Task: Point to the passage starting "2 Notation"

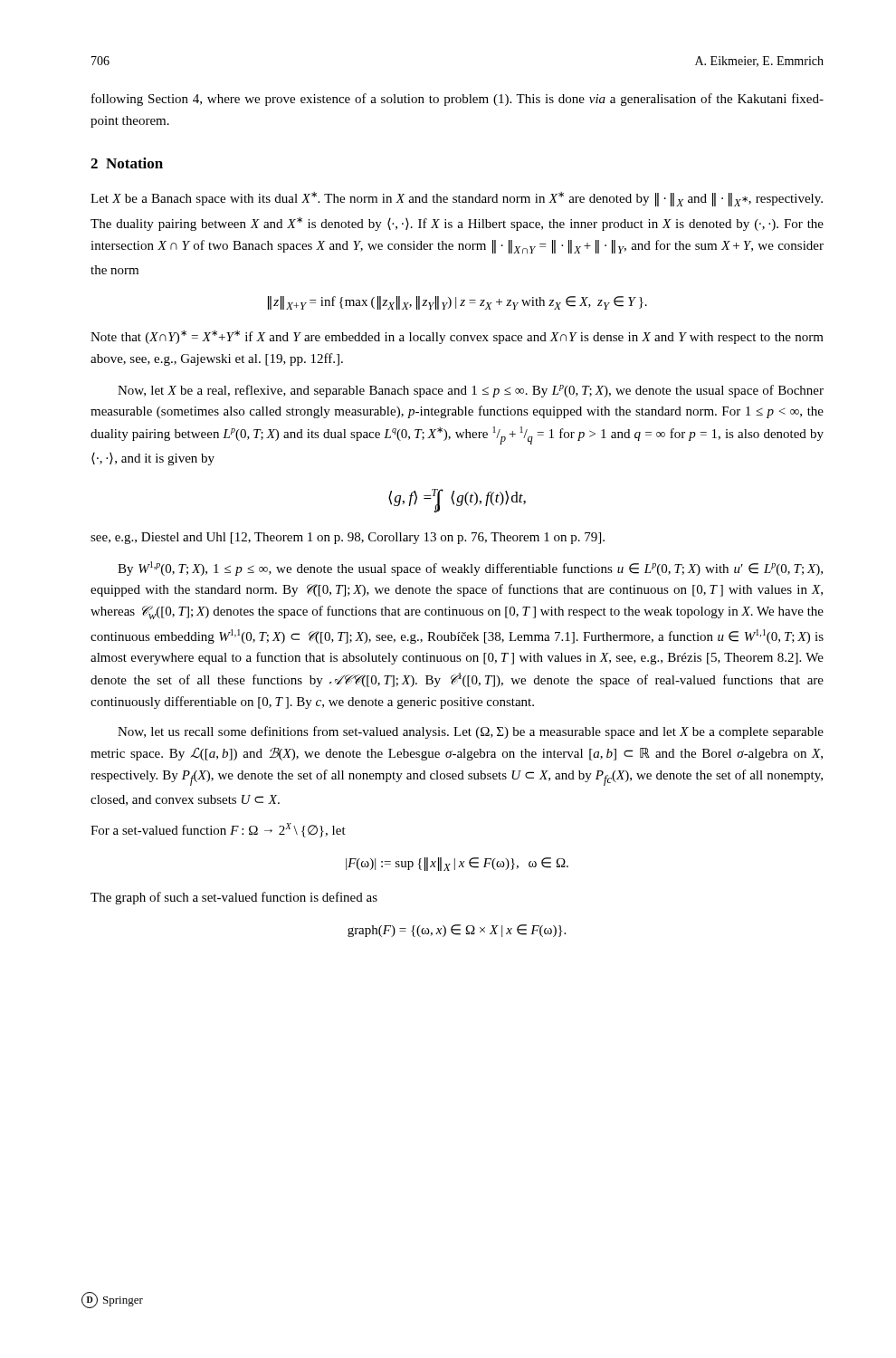Action: [127, 164]
